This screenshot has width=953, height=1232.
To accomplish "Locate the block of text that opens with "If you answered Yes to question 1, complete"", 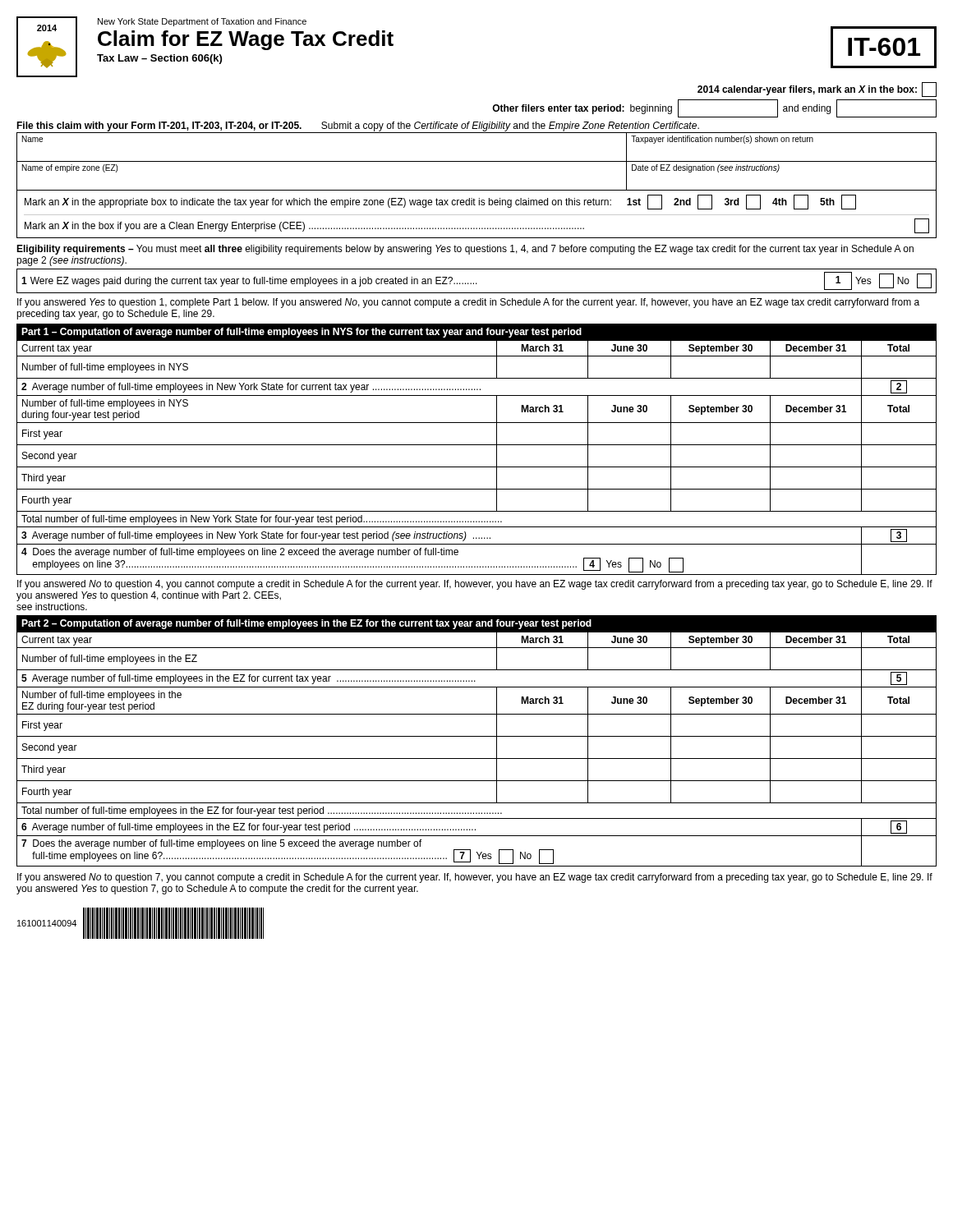I will click(468, 308).
